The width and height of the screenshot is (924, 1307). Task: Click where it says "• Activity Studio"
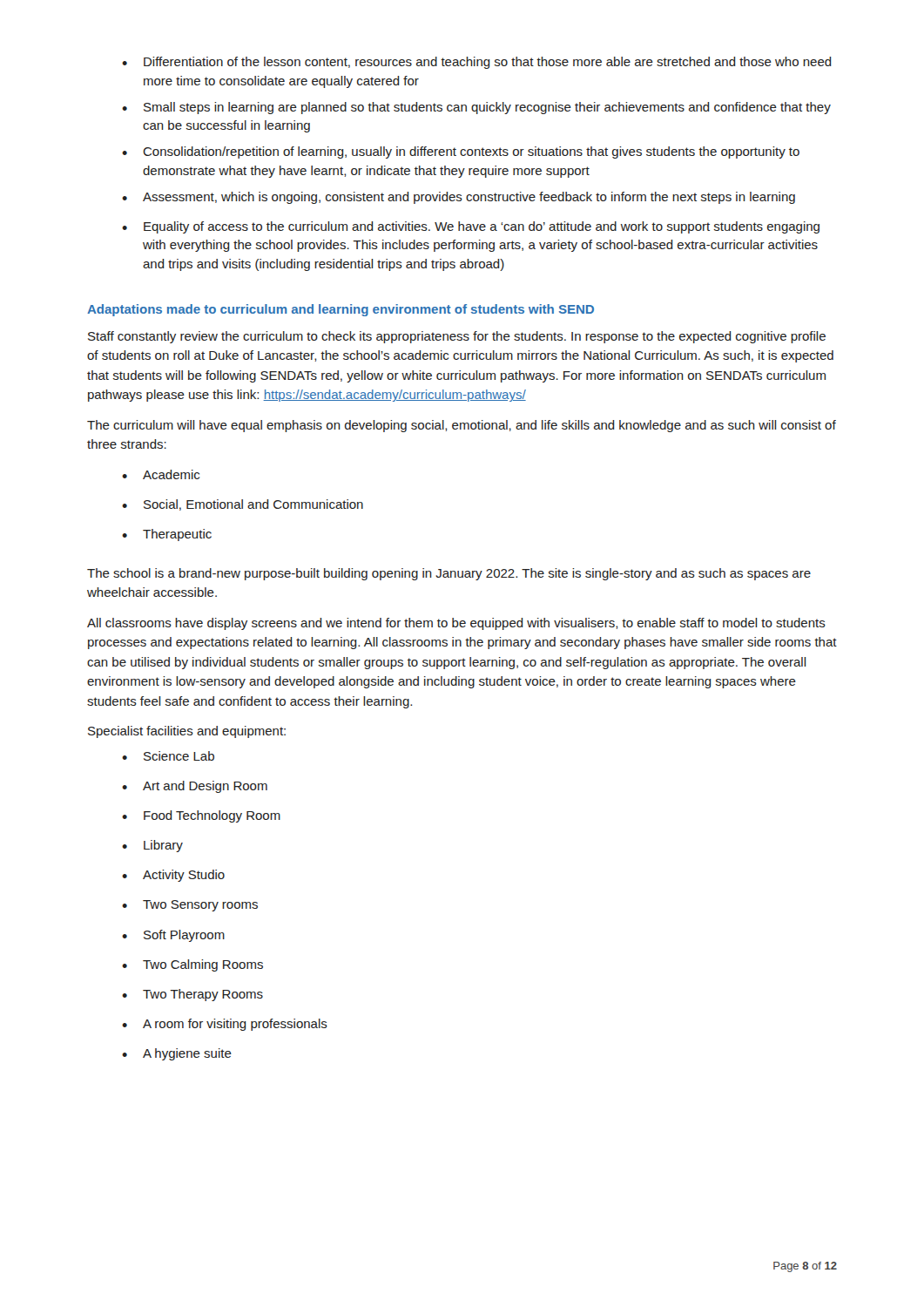click(x=173, y=876)
